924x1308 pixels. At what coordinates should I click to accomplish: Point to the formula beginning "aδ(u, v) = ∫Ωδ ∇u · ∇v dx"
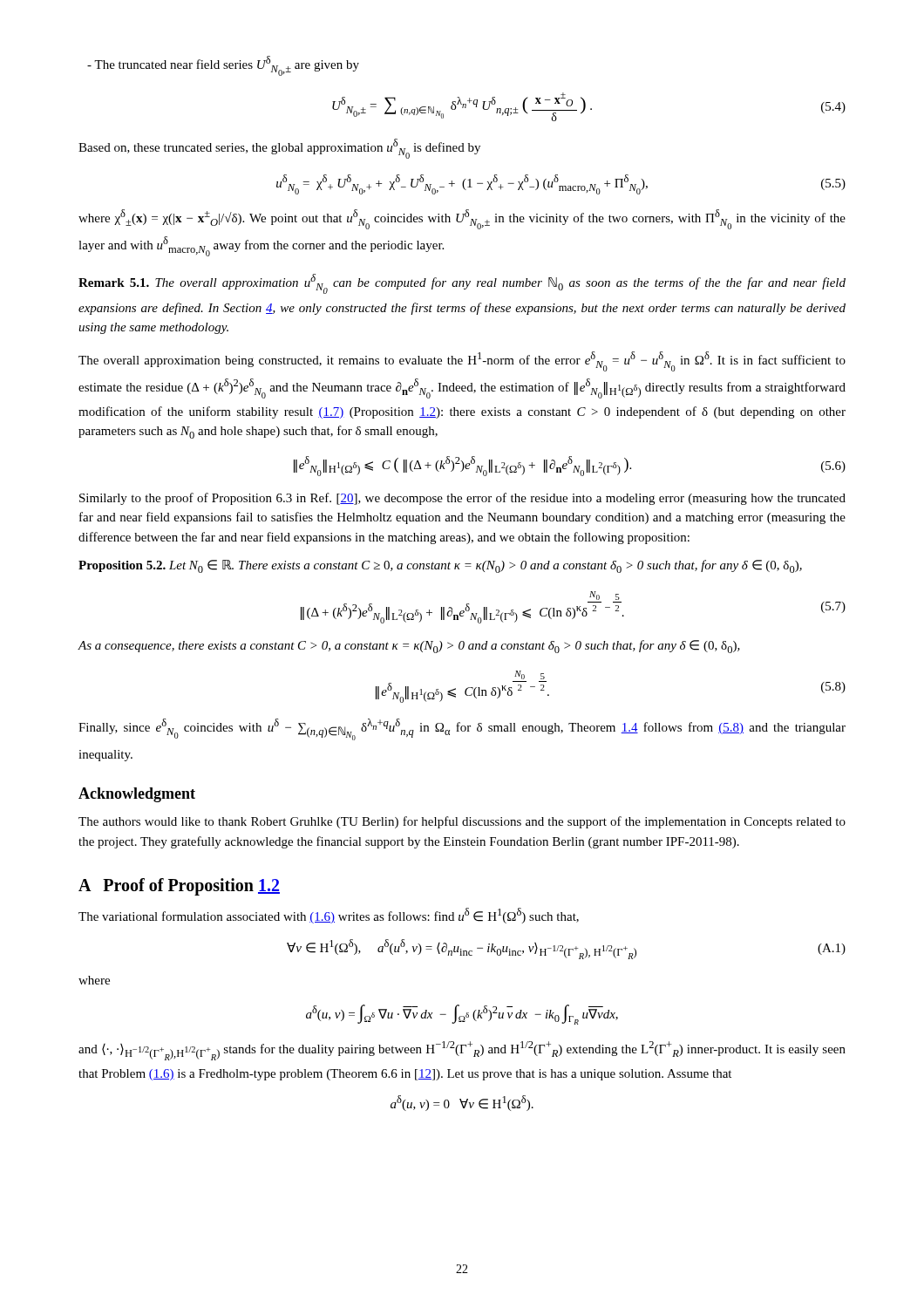point(462,1013)
